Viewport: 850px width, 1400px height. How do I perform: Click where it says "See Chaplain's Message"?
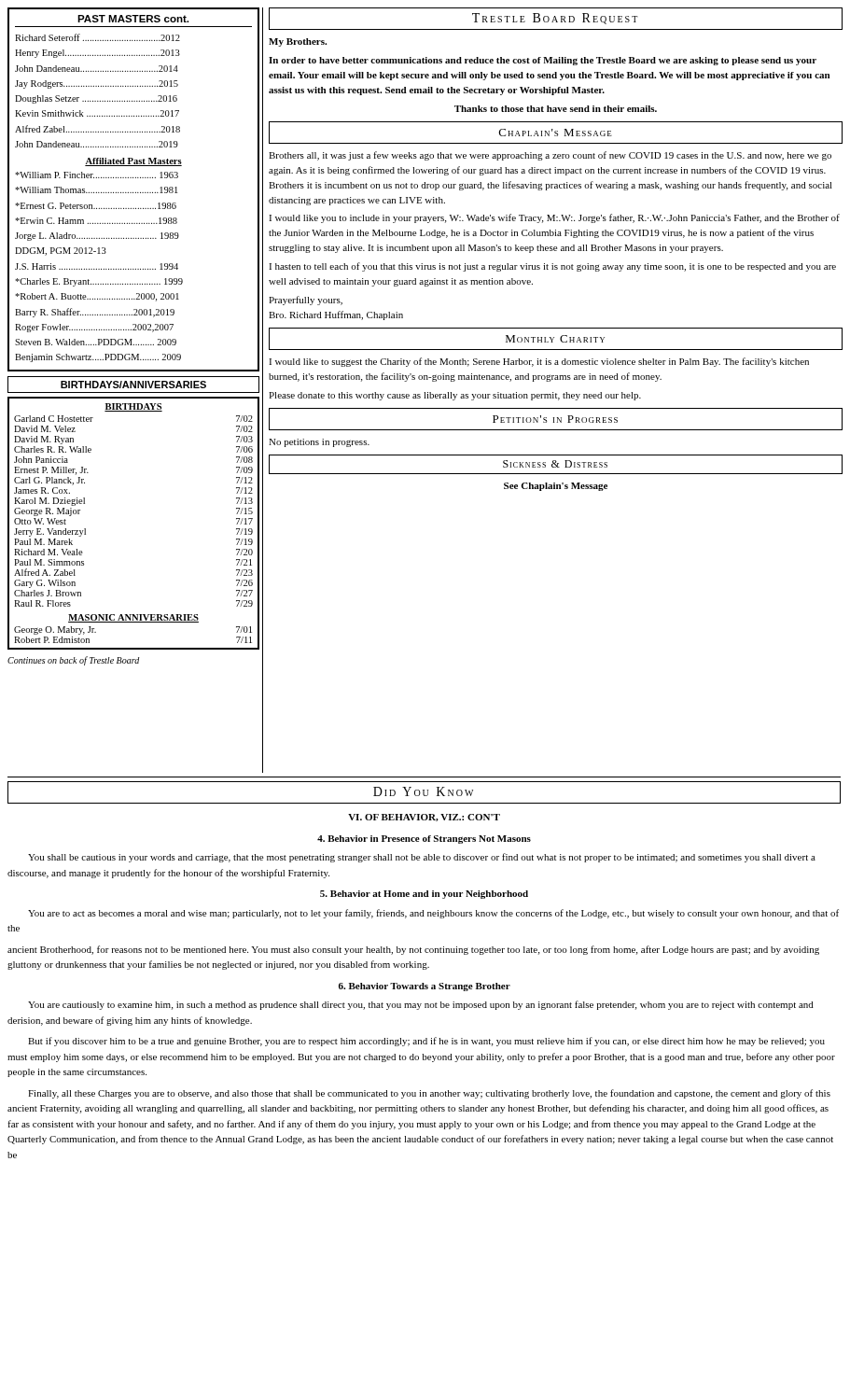click(556, 485)
